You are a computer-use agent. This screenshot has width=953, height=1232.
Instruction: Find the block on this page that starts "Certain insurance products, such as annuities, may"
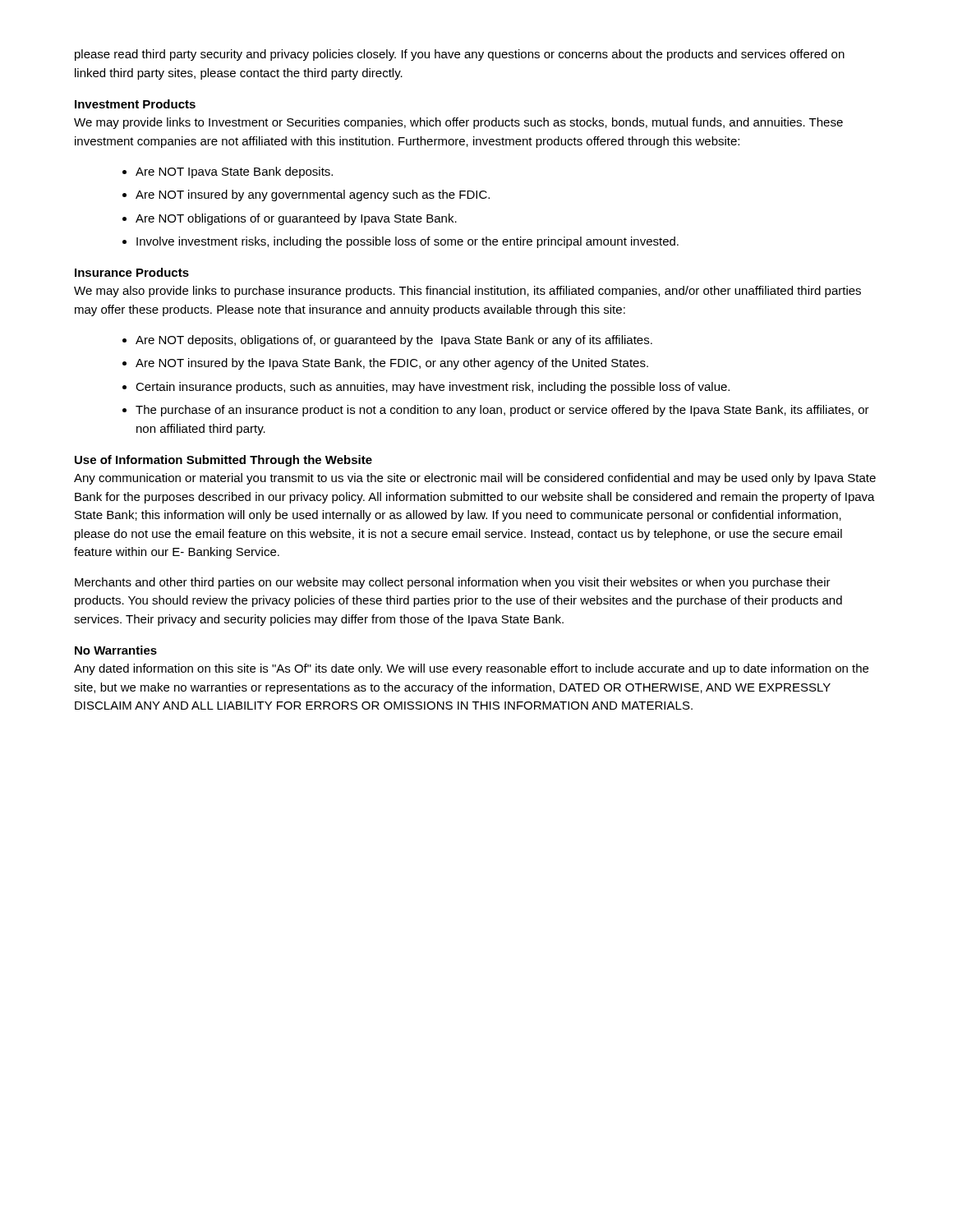click(x=433, y=386)
